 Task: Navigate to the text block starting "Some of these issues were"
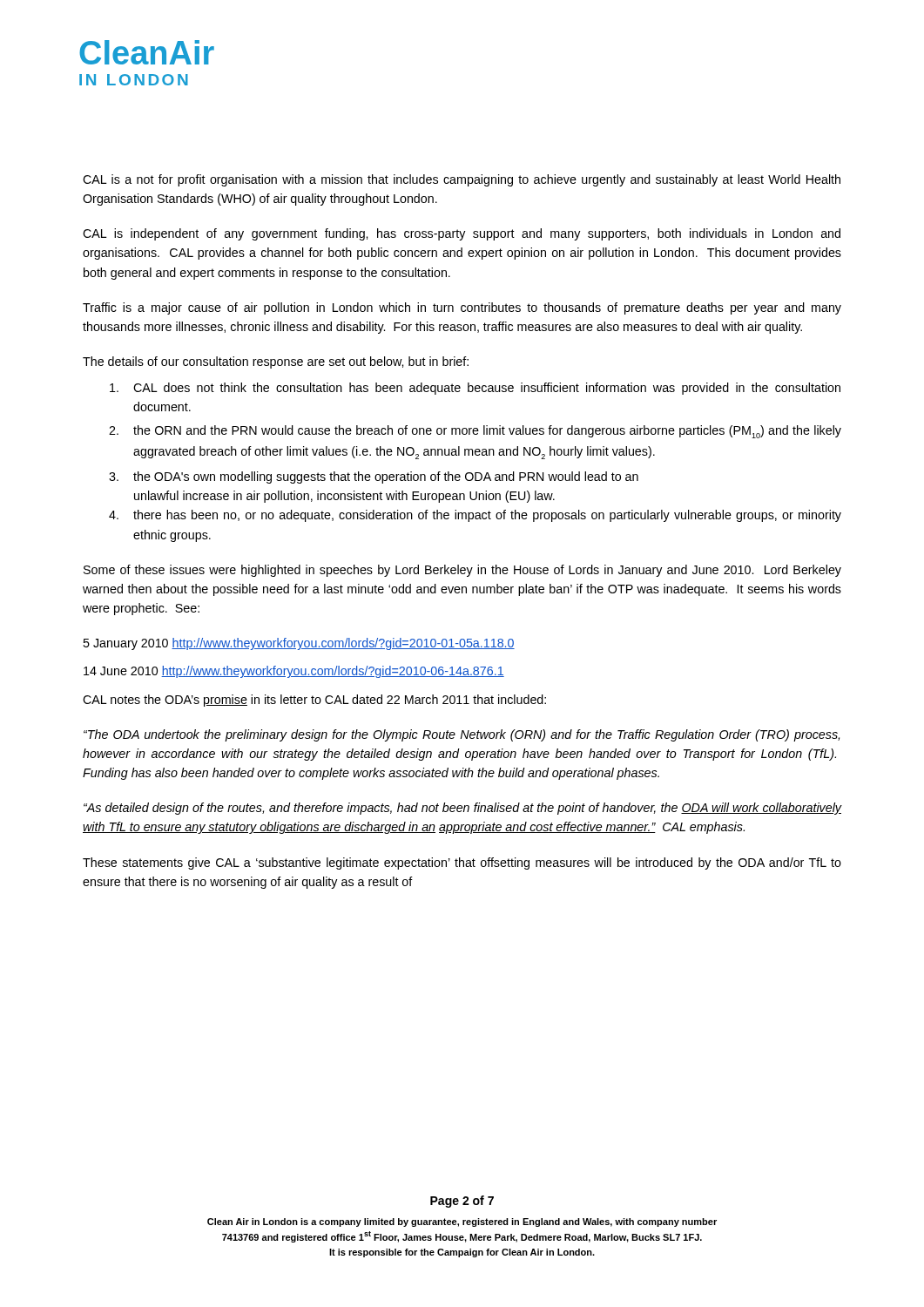(x=462, y=589)
